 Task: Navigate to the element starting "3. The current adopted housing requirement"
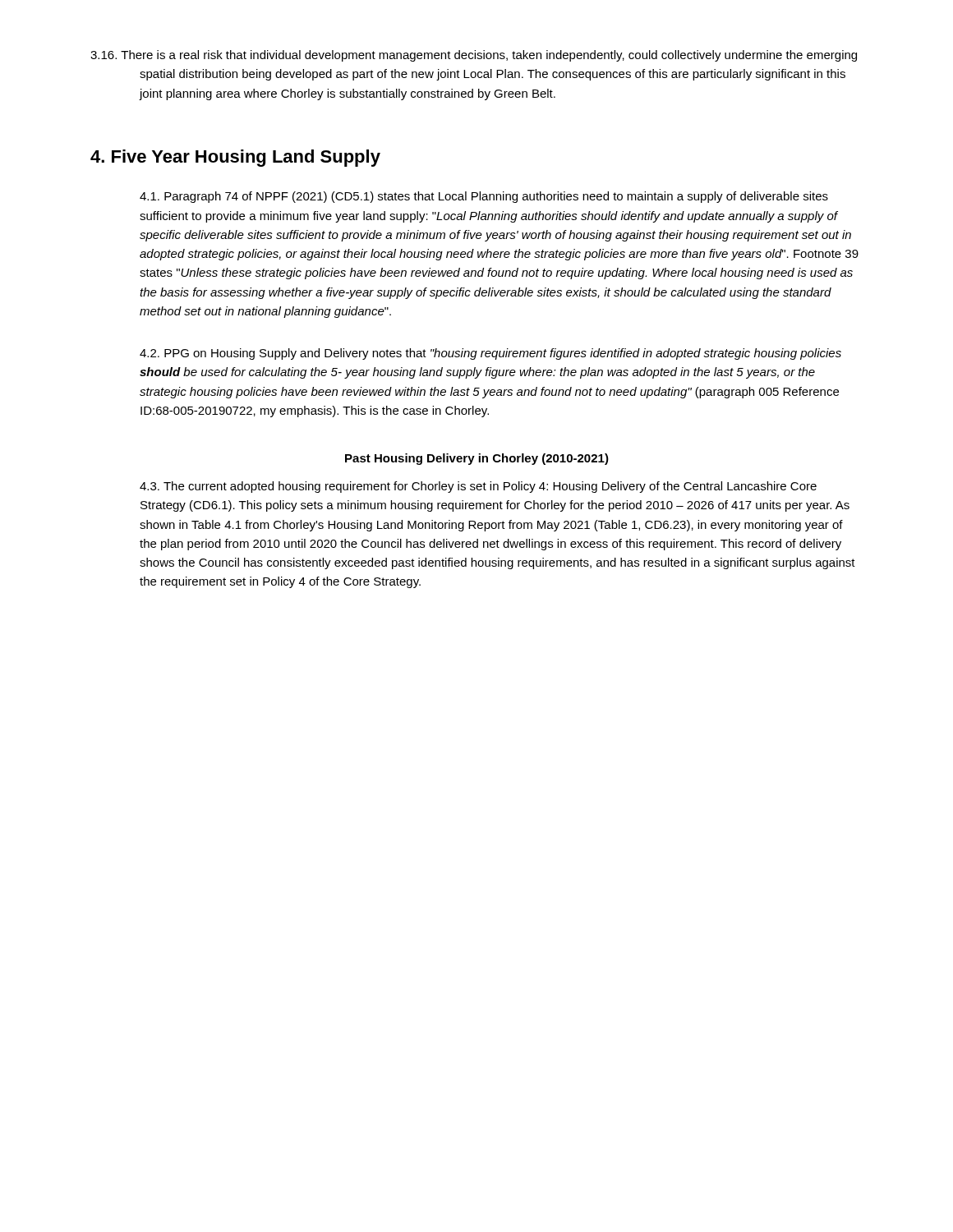[x=497, y=534]
